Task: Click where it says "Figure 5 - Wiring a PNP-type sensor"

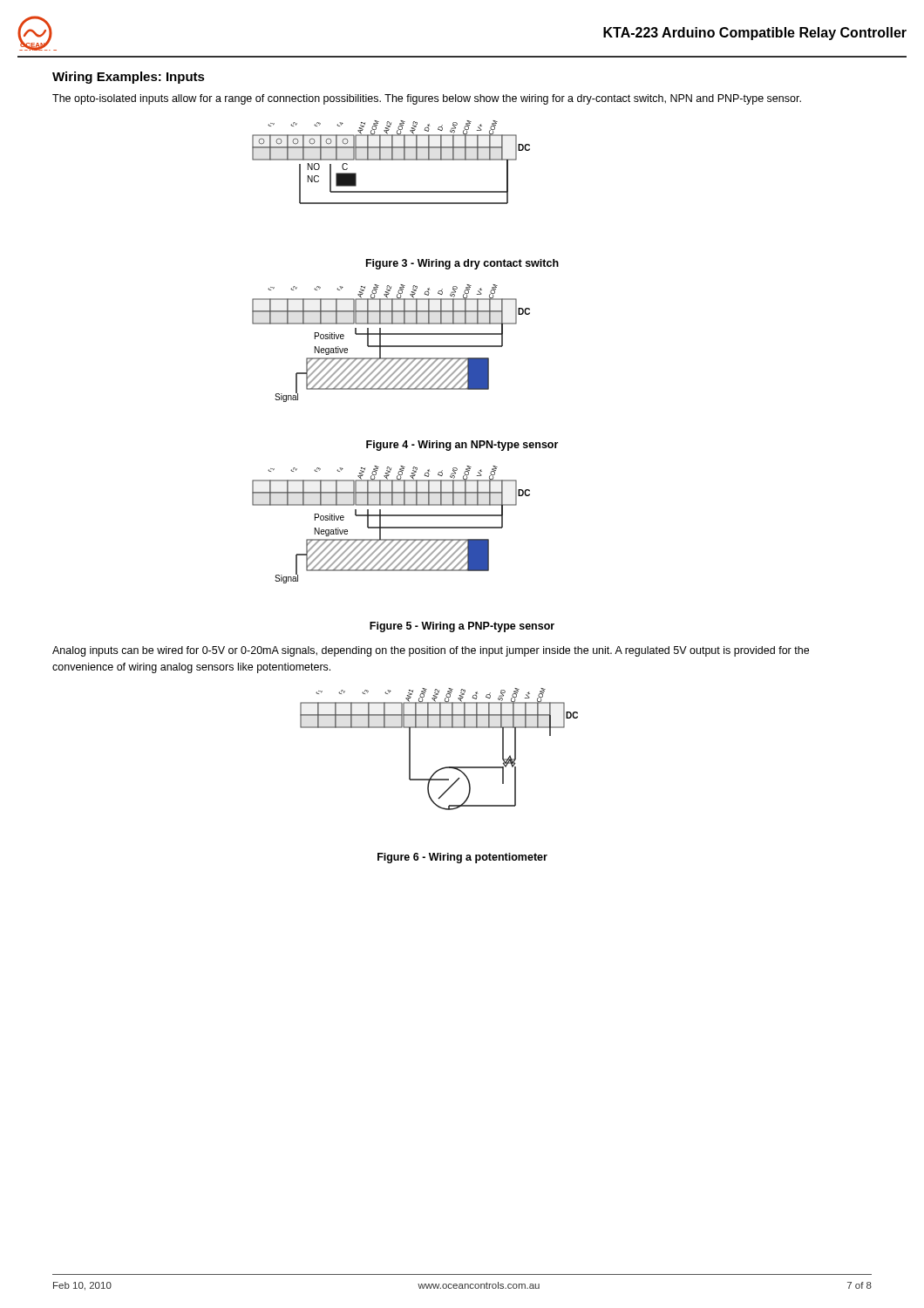Action: [462, 626]
